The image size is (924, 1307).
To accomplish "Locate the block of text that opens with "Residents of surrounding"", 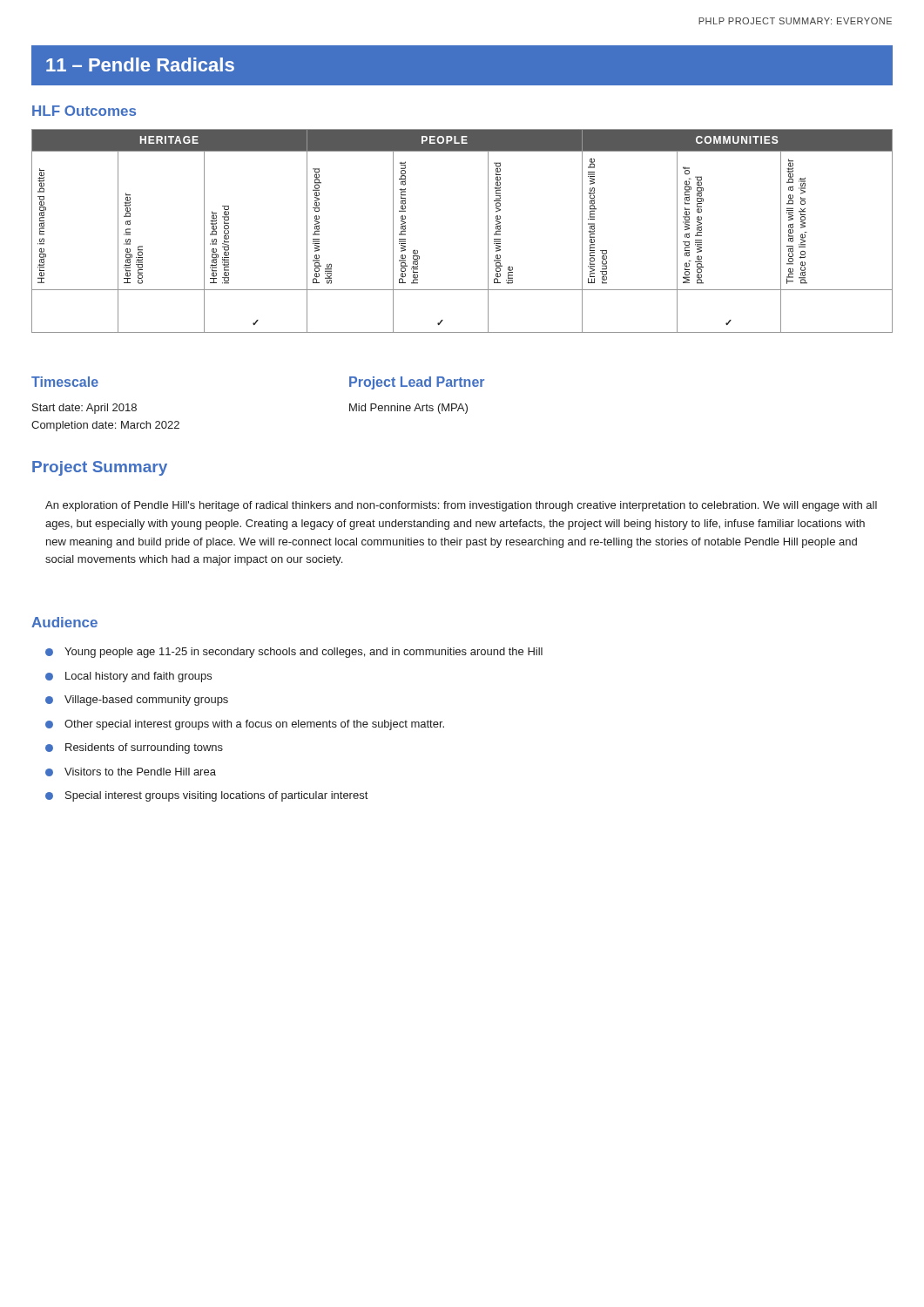I will (x=144, y=747).
